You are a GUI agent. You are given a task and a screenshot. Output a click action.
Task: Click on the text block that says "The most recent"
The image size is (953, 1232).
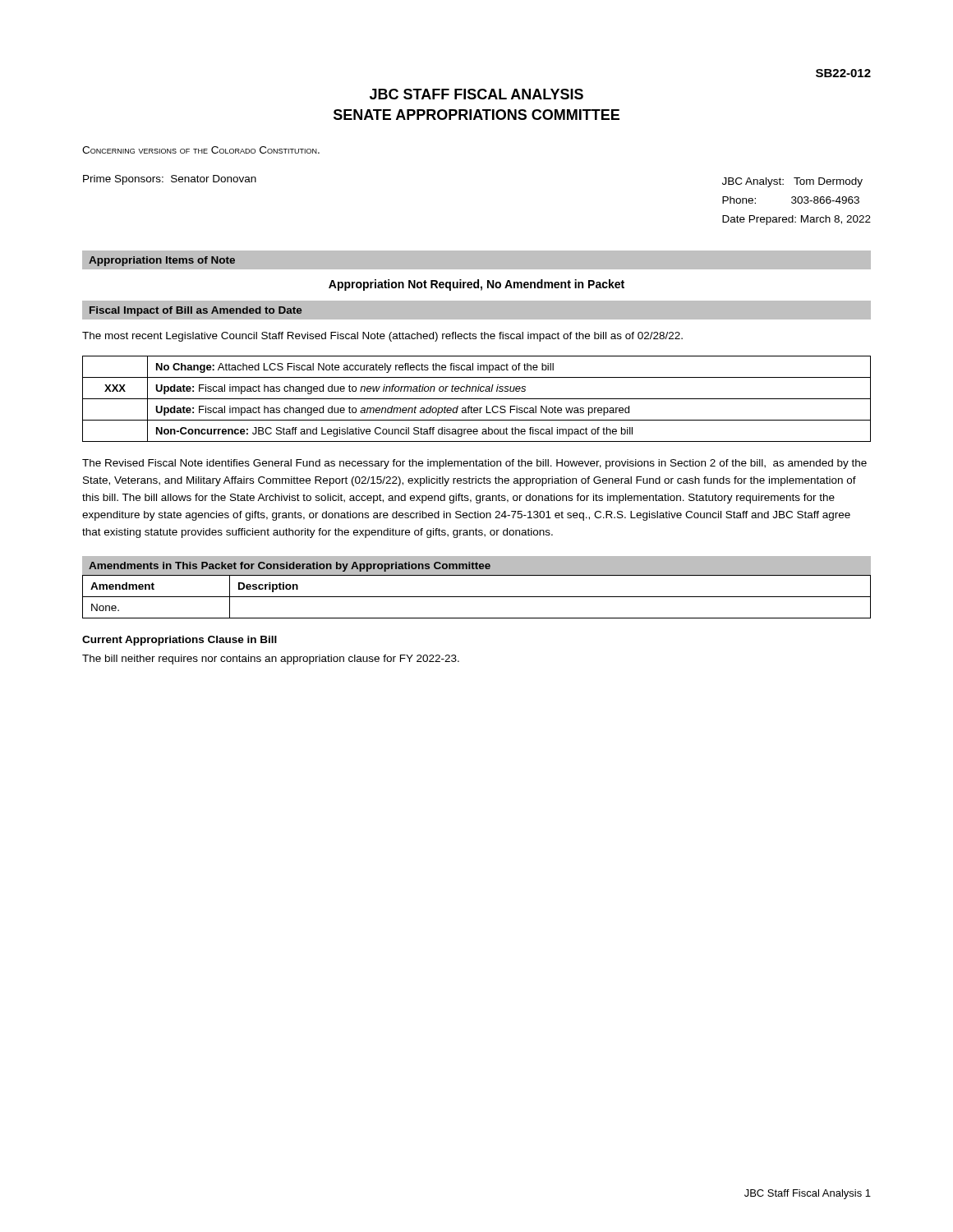click(x=383, y=336)
